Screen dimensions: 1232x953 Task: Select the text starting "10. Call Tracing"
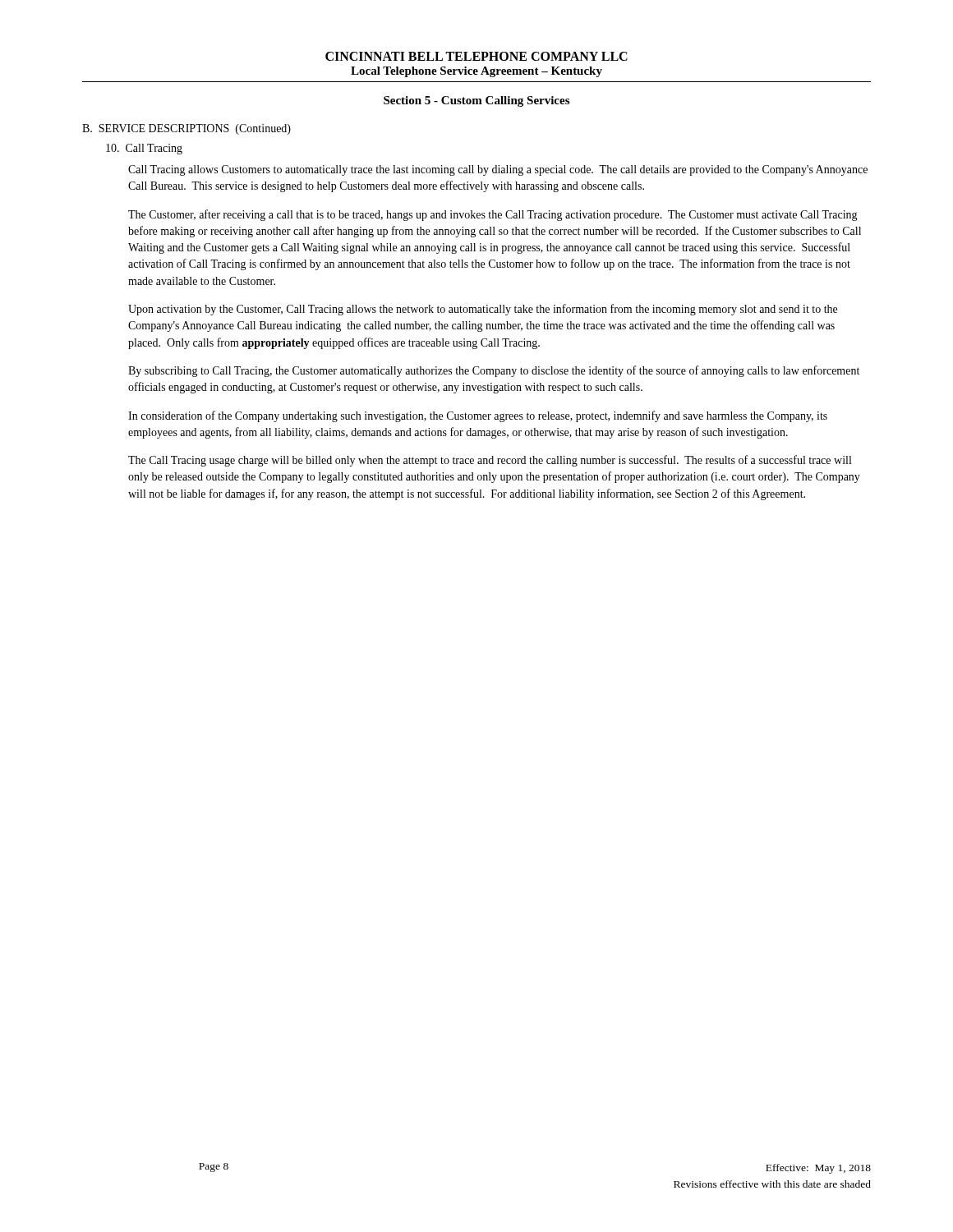144,148
